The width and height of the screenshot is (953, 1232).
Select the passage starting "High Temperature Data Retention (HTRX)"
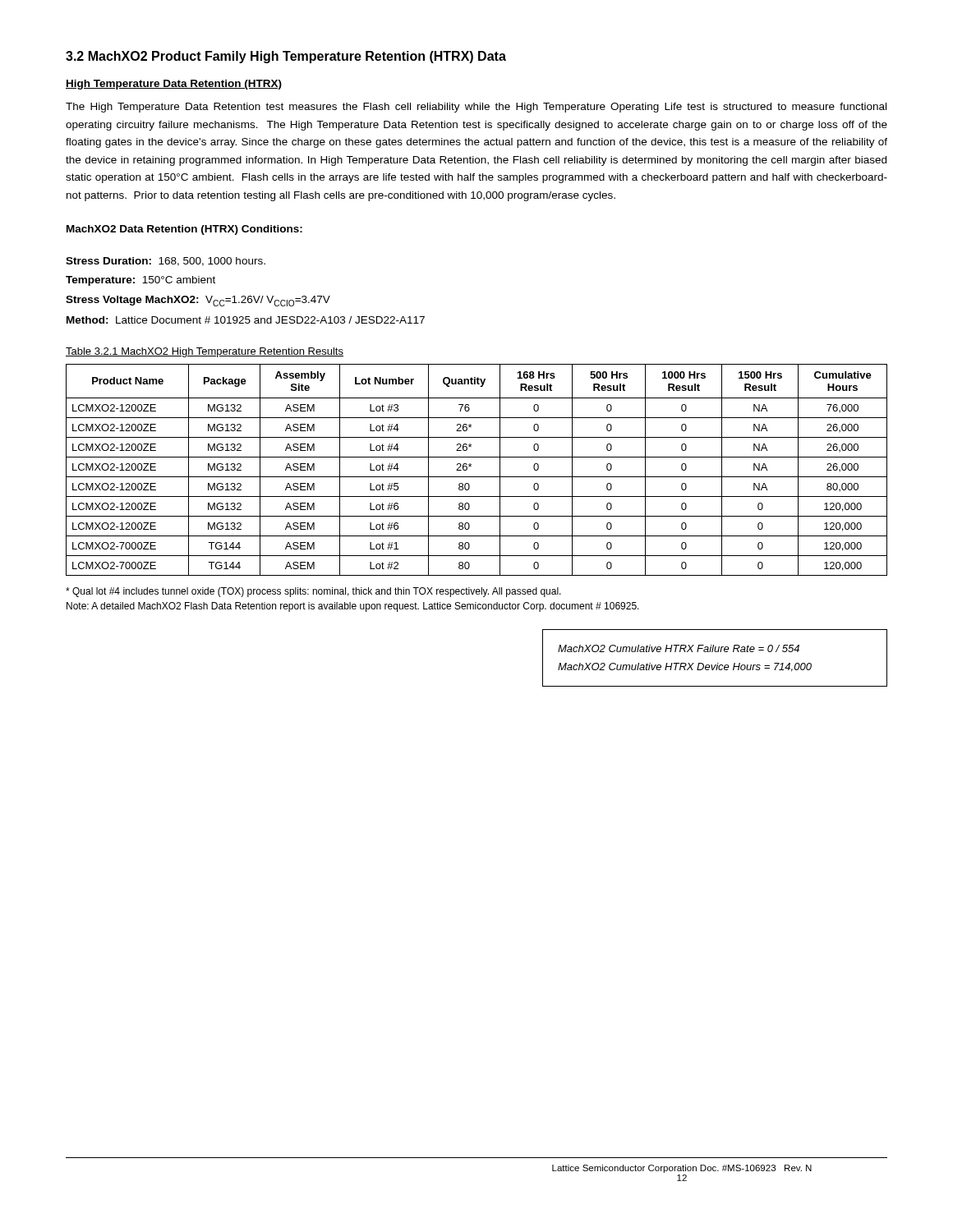174,83
